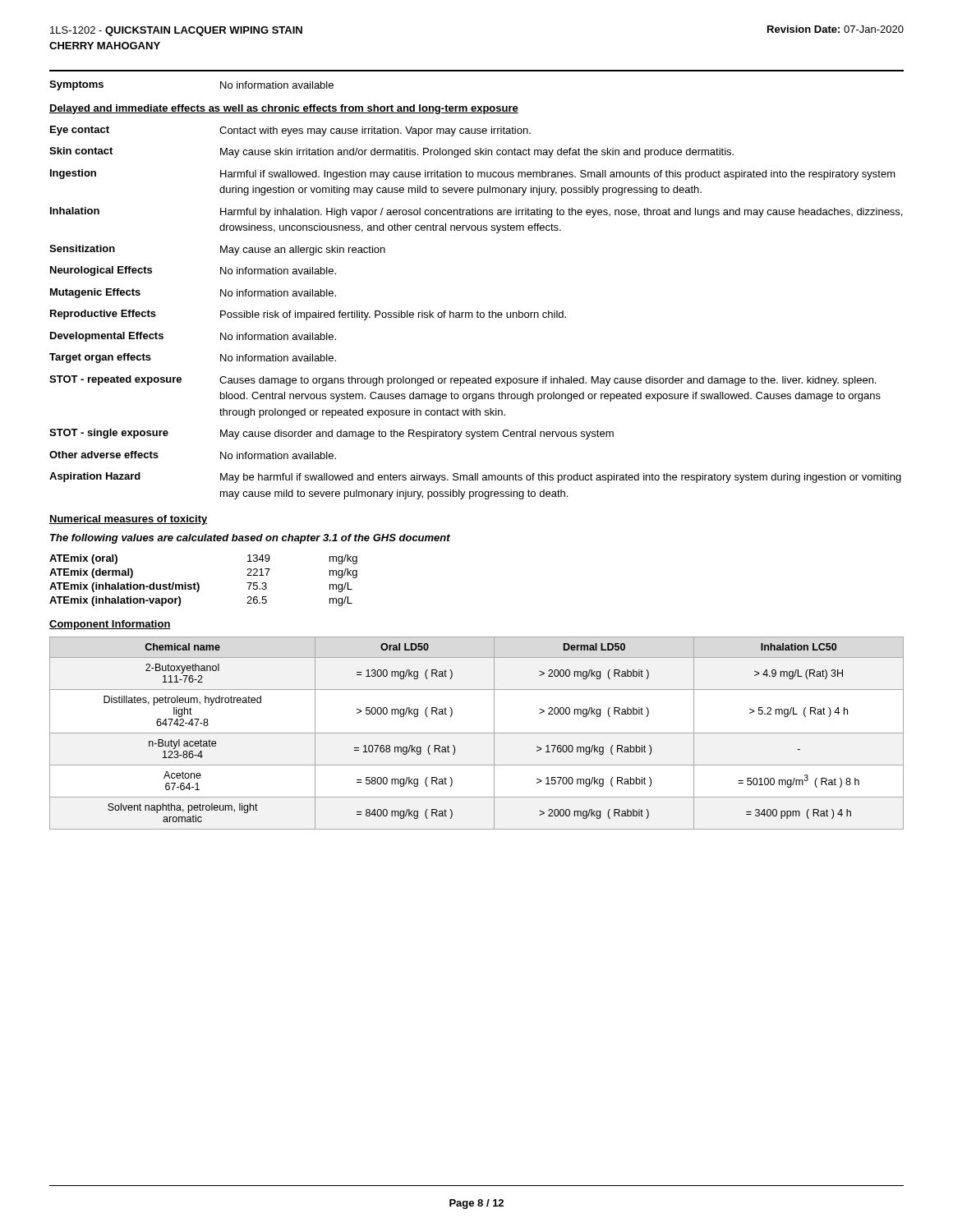Locate the element starting "Numerical measures of toxicity"
Viewport: 953px width, 1232px height.
[128, 519]
